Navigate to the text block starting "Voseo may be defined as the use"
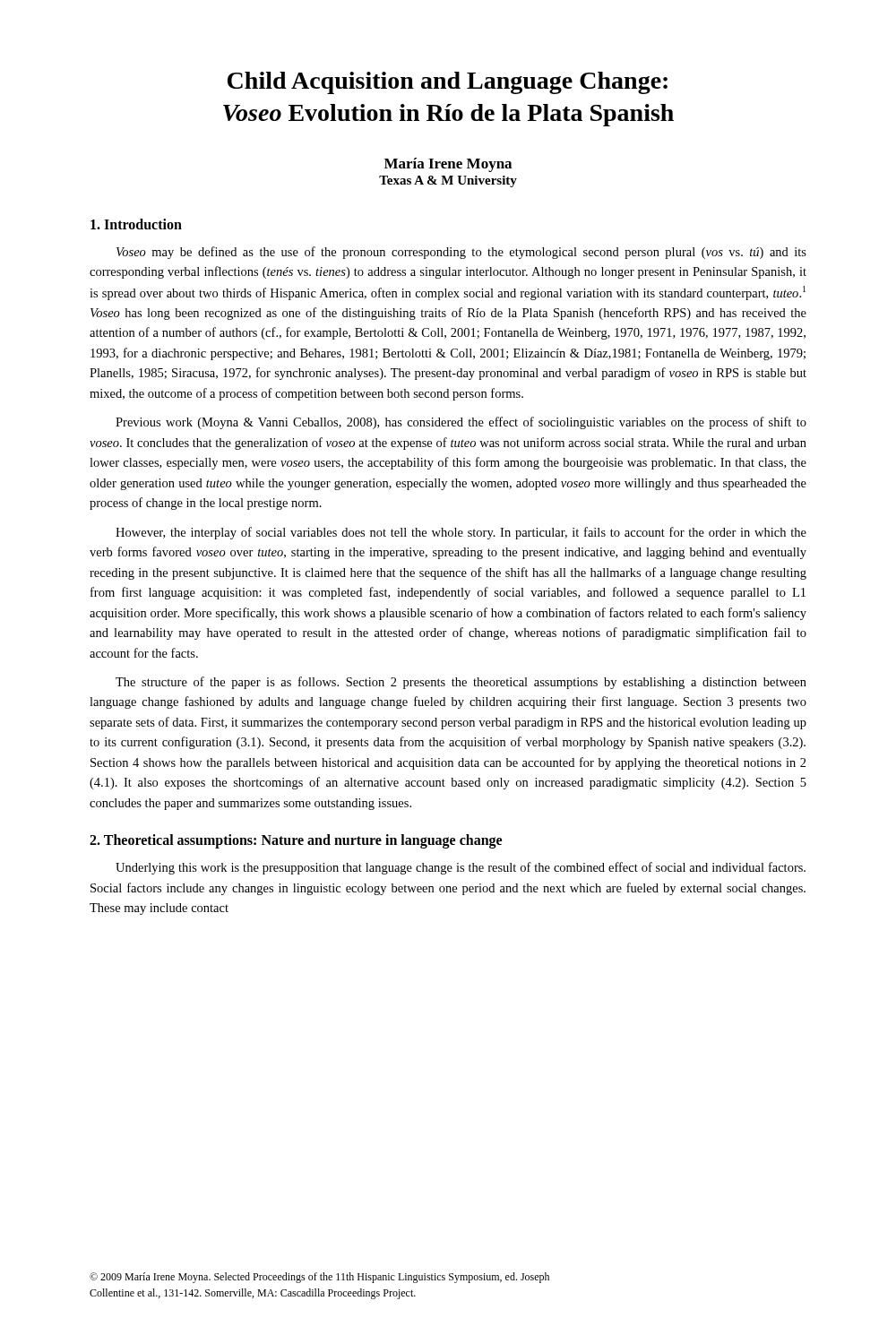Image resolution: width=896 pixels, height=1344 pixels. 448,322
